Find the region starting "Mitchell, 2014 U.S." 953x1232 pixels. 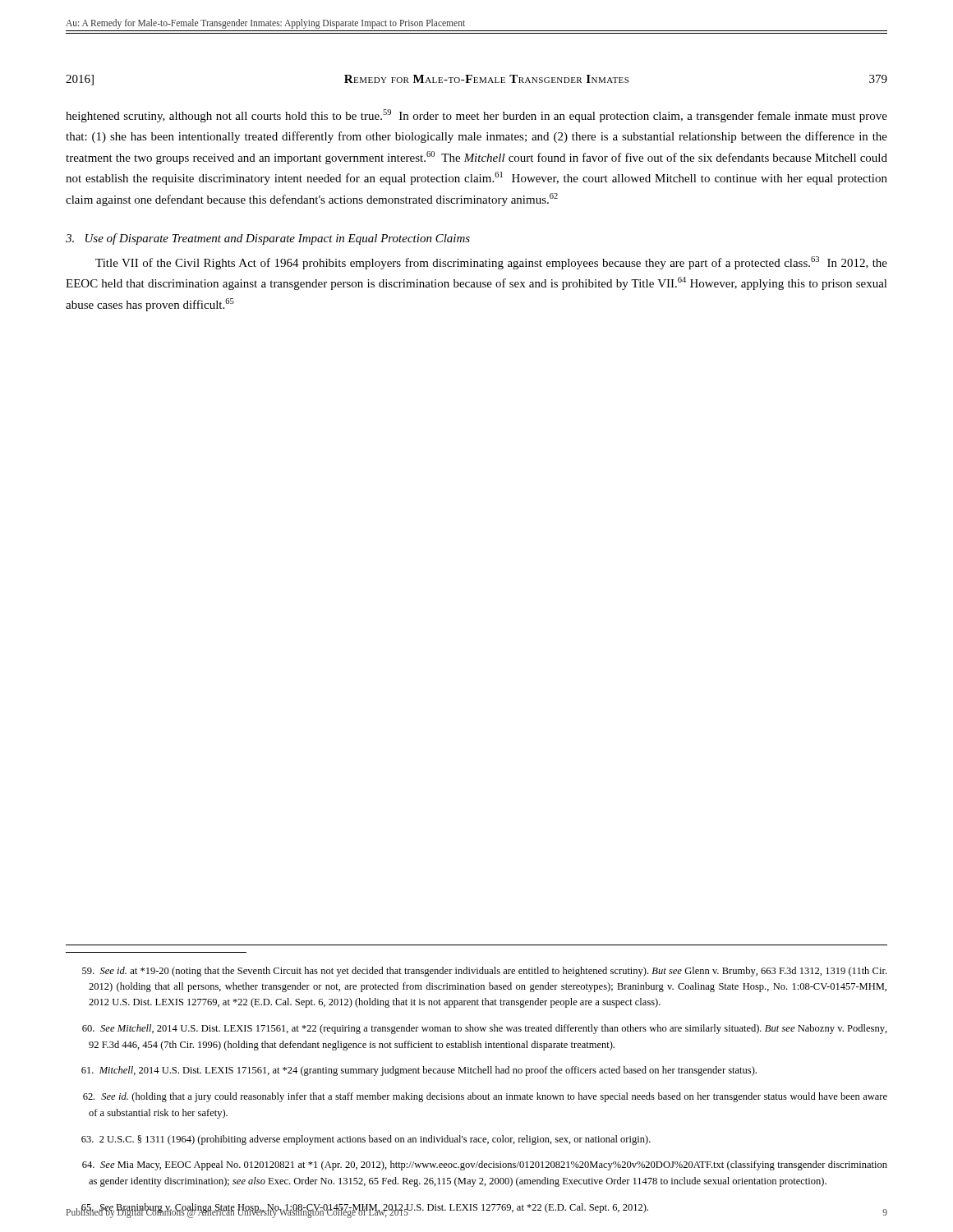(476, 1071)
